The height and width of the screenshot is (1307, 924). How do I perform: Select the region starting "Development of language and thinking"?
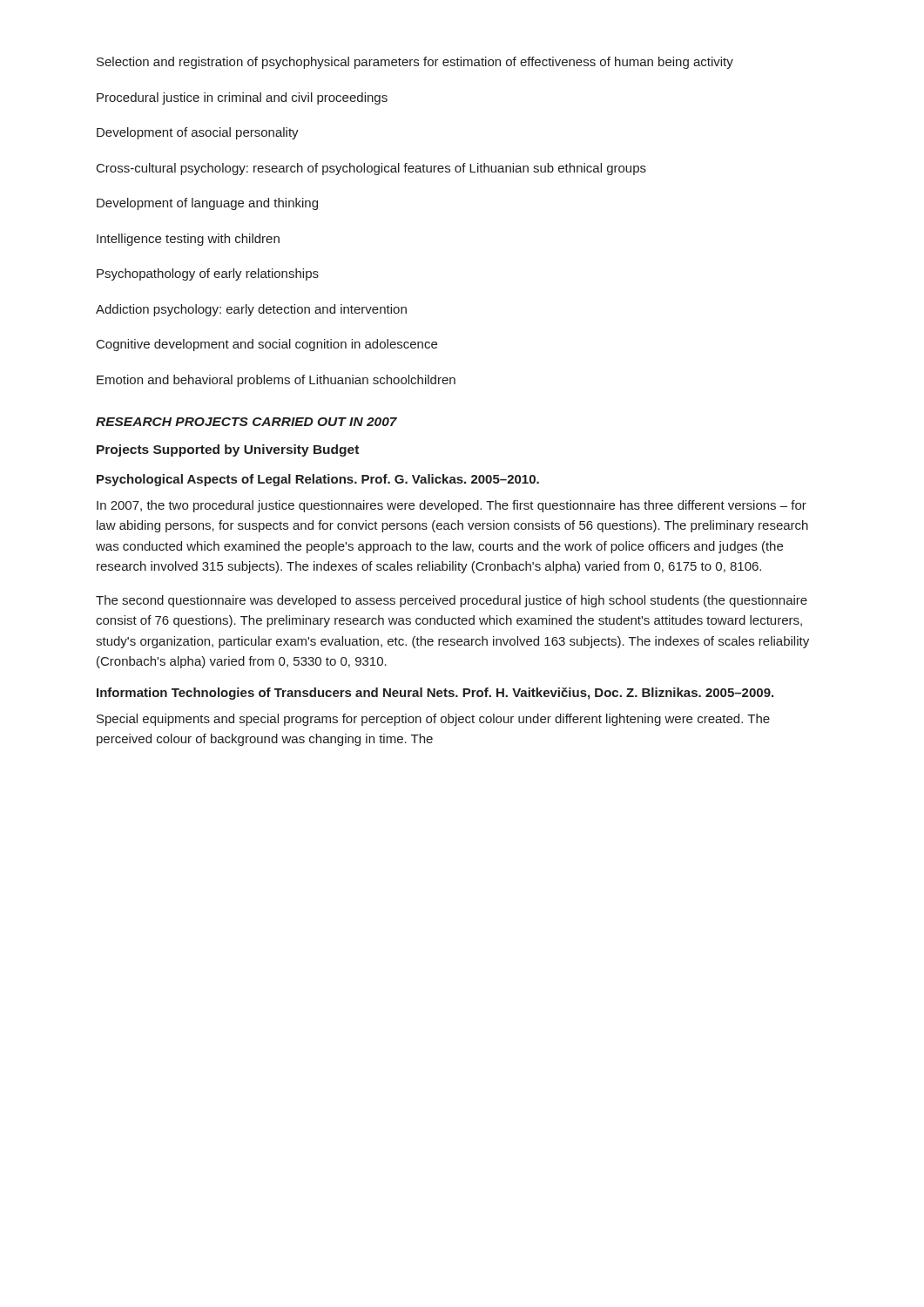click(207, 203)
